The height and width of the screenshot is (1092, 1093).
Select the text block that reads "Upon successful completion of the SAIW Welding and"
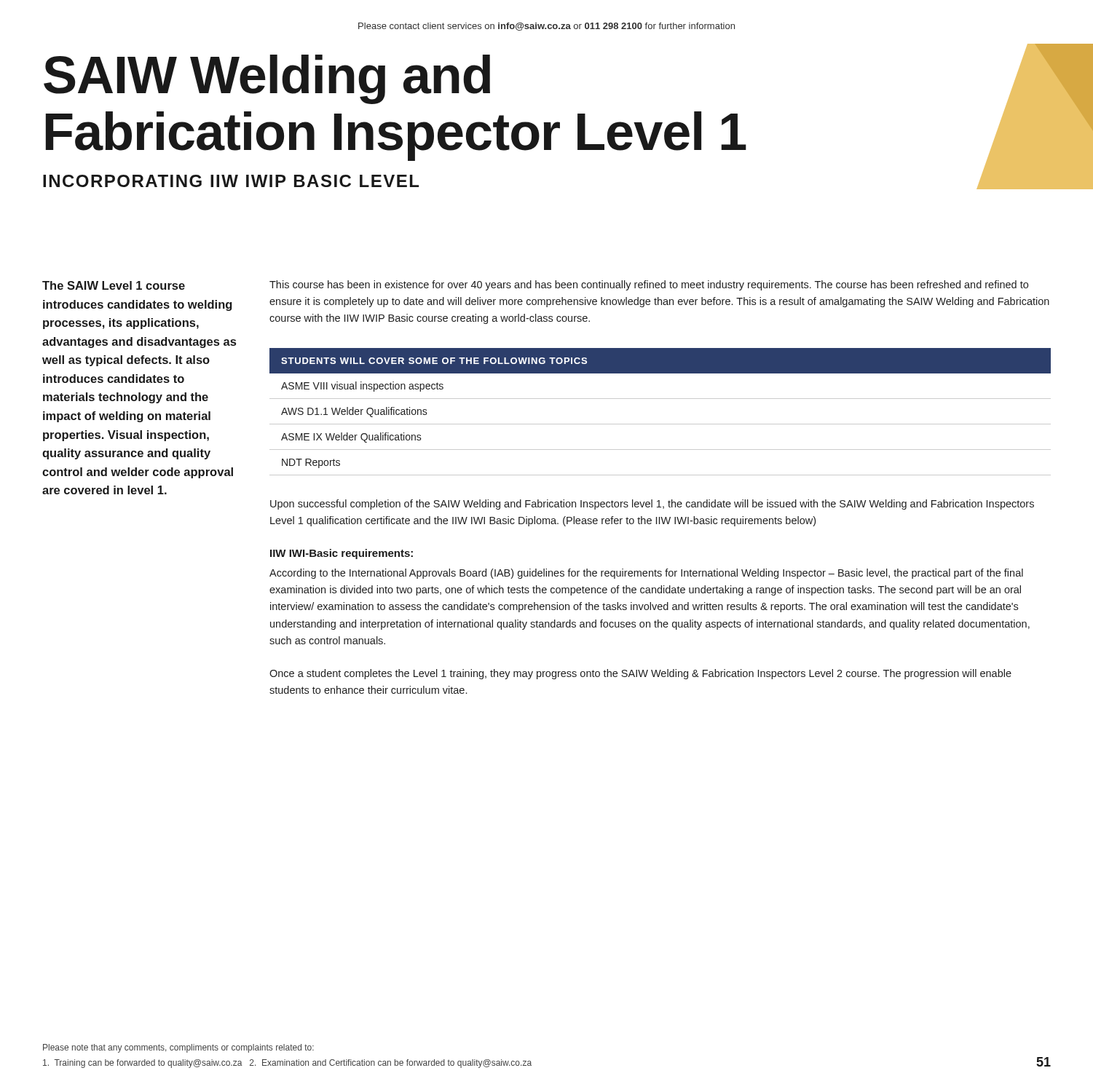(x=660, y=512)
